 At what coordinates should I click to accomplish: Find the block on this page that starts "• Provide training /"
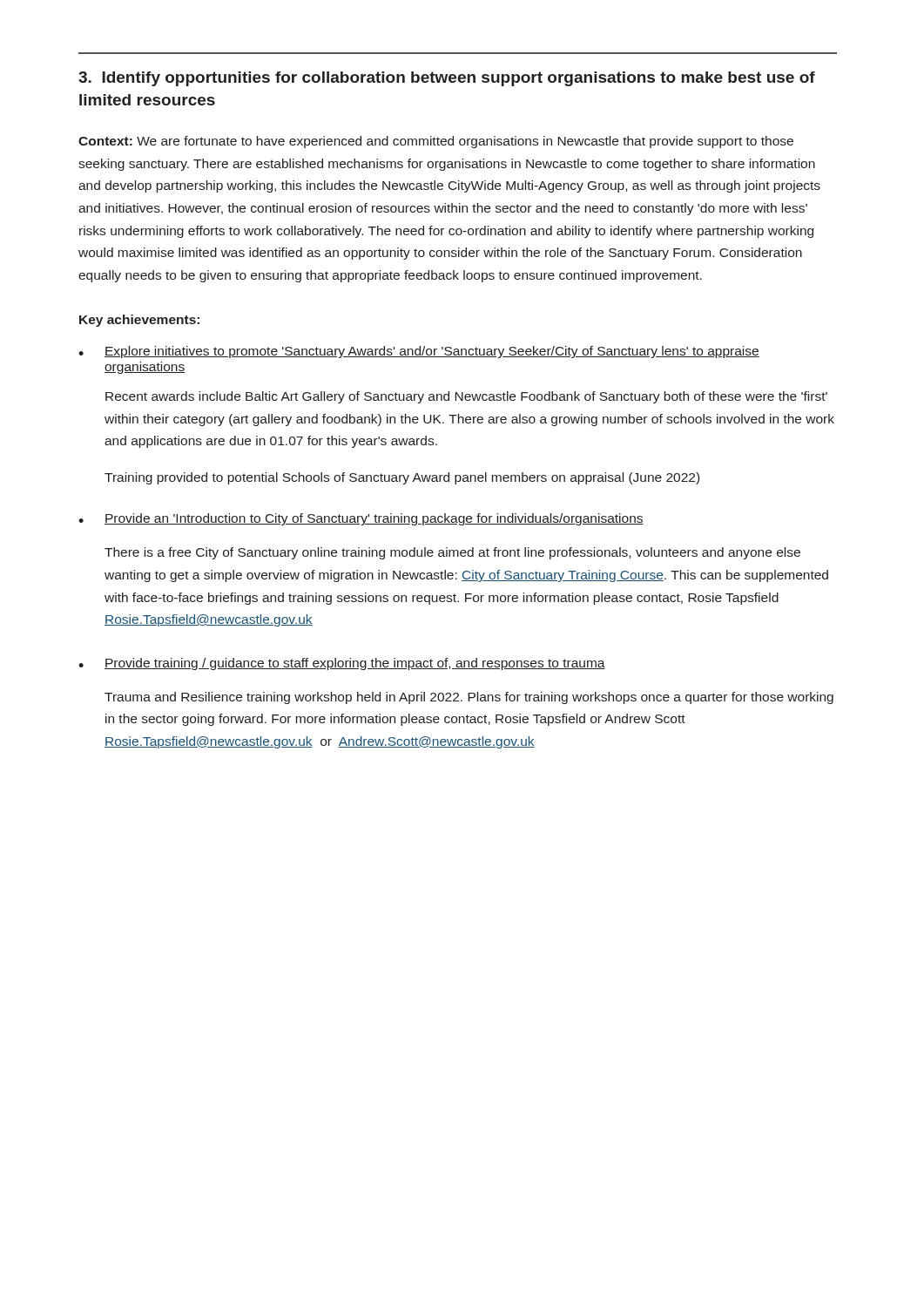(458, 665)
